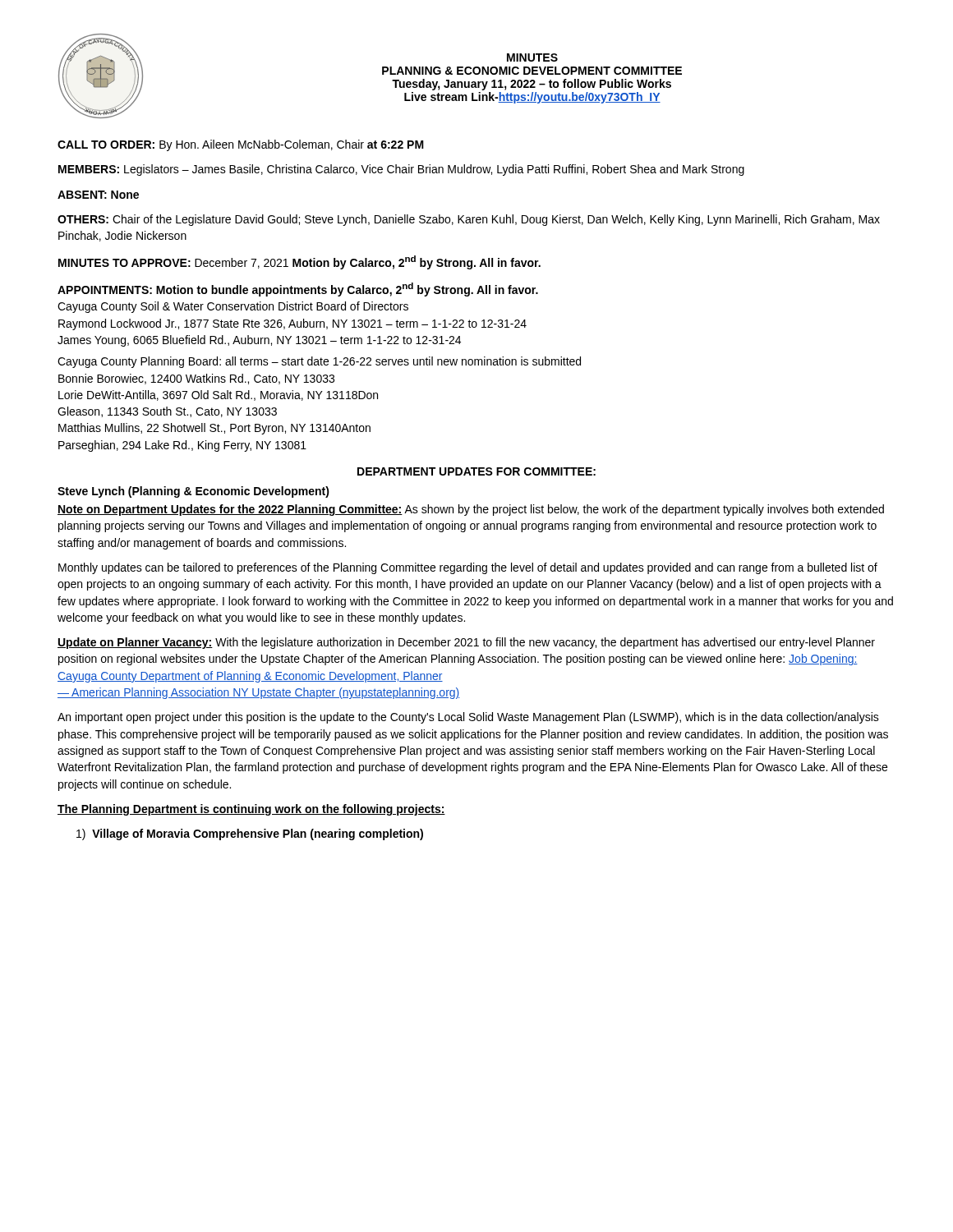Point to the element starting "MINUTES TO APPROVE:"

pyautogui.click(x=476, y=262)
